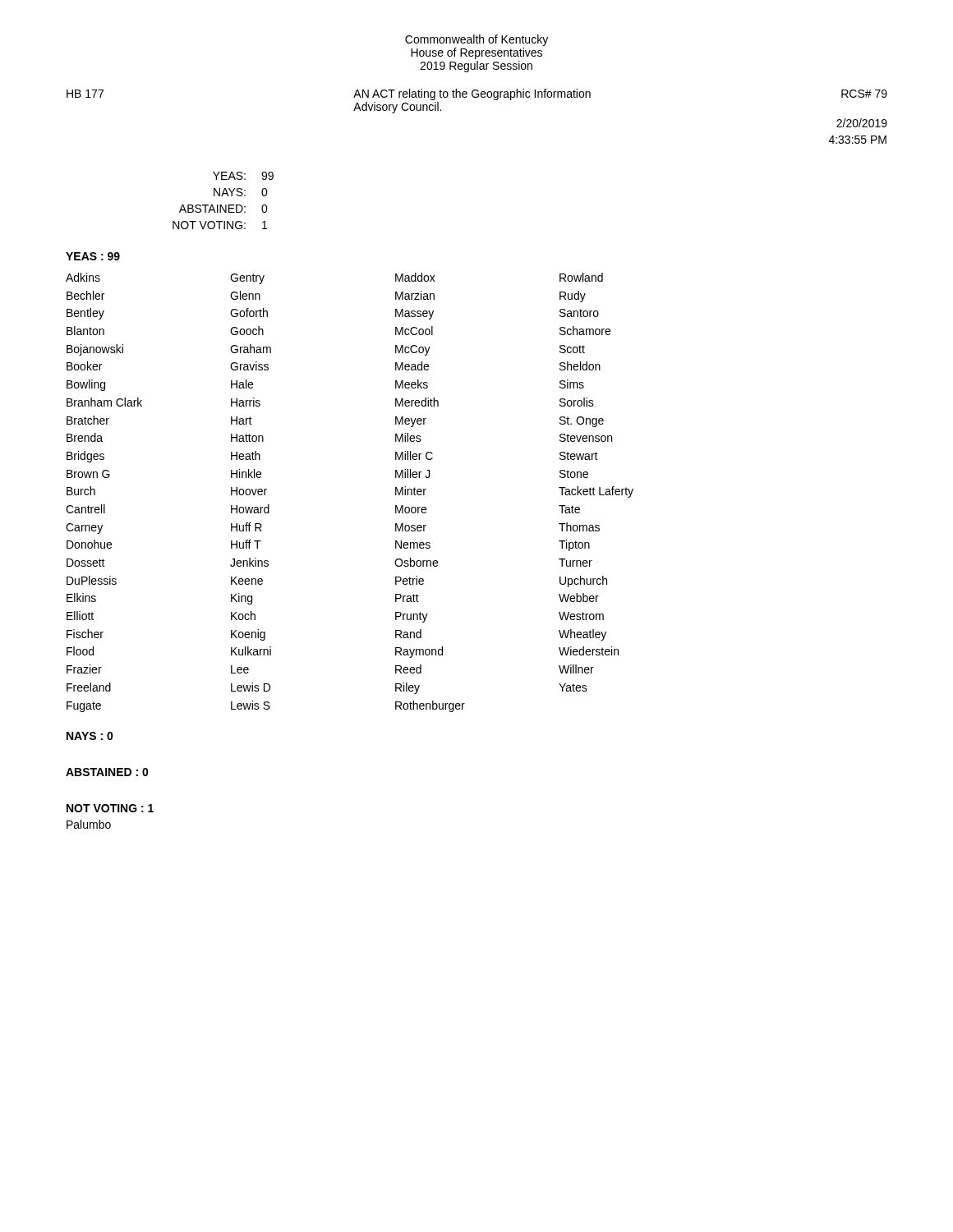Navigate to the text block starting "4:33:55 PM"

(x=858, y=140)
